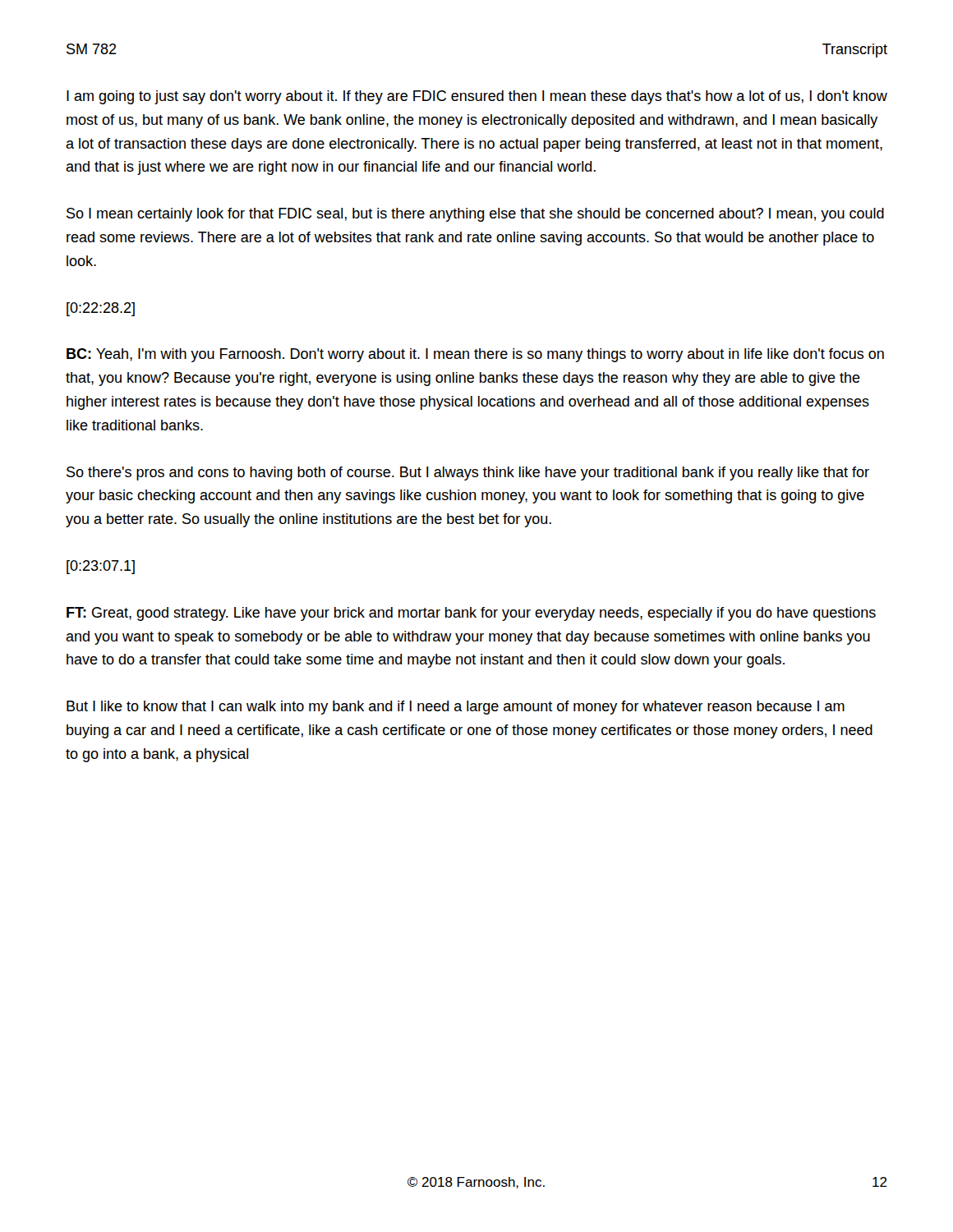
Task: Navigate to the block starting "But I like to know"
Action: 469,730
